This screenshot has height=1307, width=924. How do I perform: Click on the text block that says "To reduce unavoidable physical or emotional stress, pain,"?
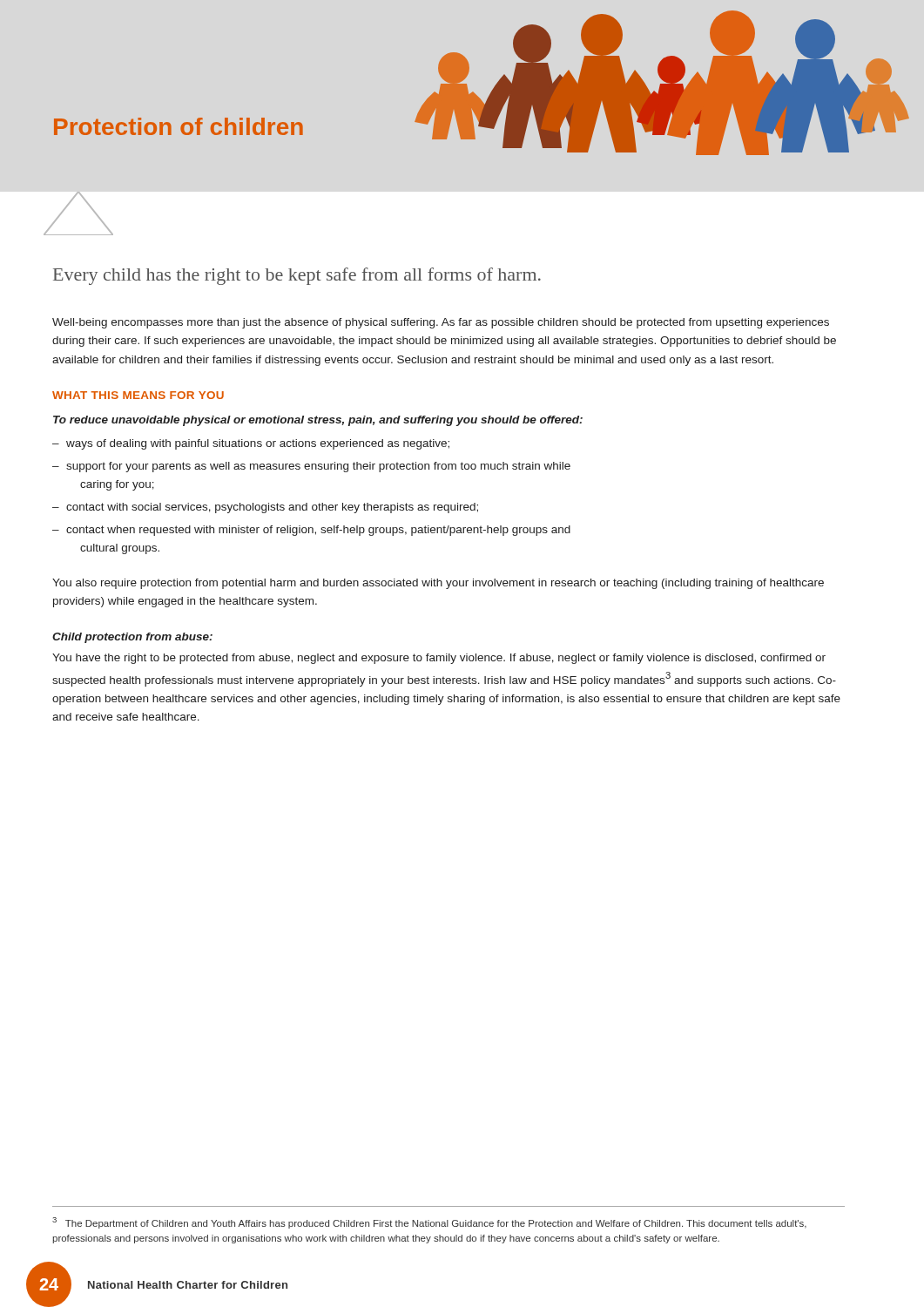(318, 419)
